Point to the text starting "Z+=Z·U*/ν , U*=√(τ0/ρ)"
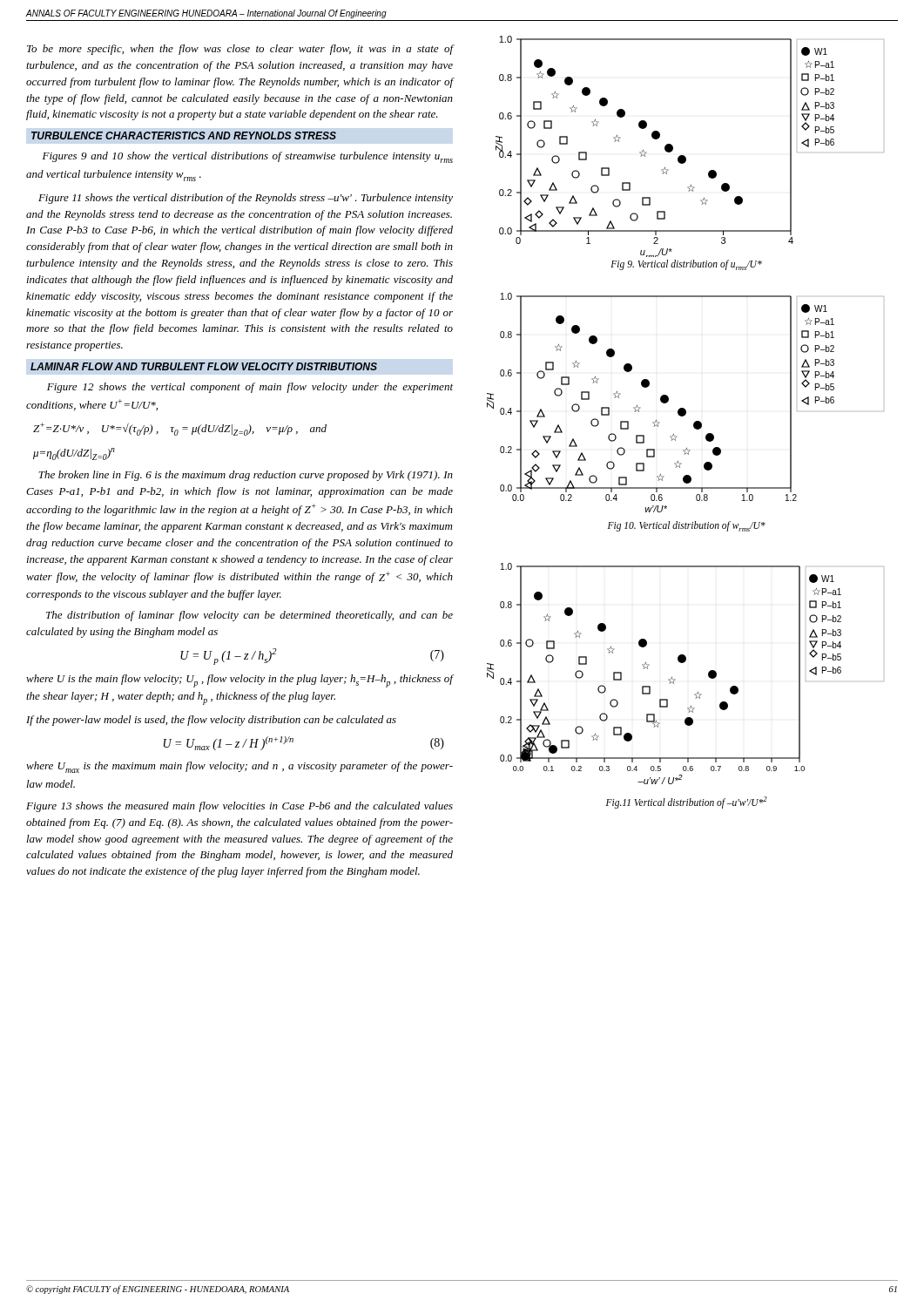Screen dimensions: 1307x924 (x=243, y=429)
